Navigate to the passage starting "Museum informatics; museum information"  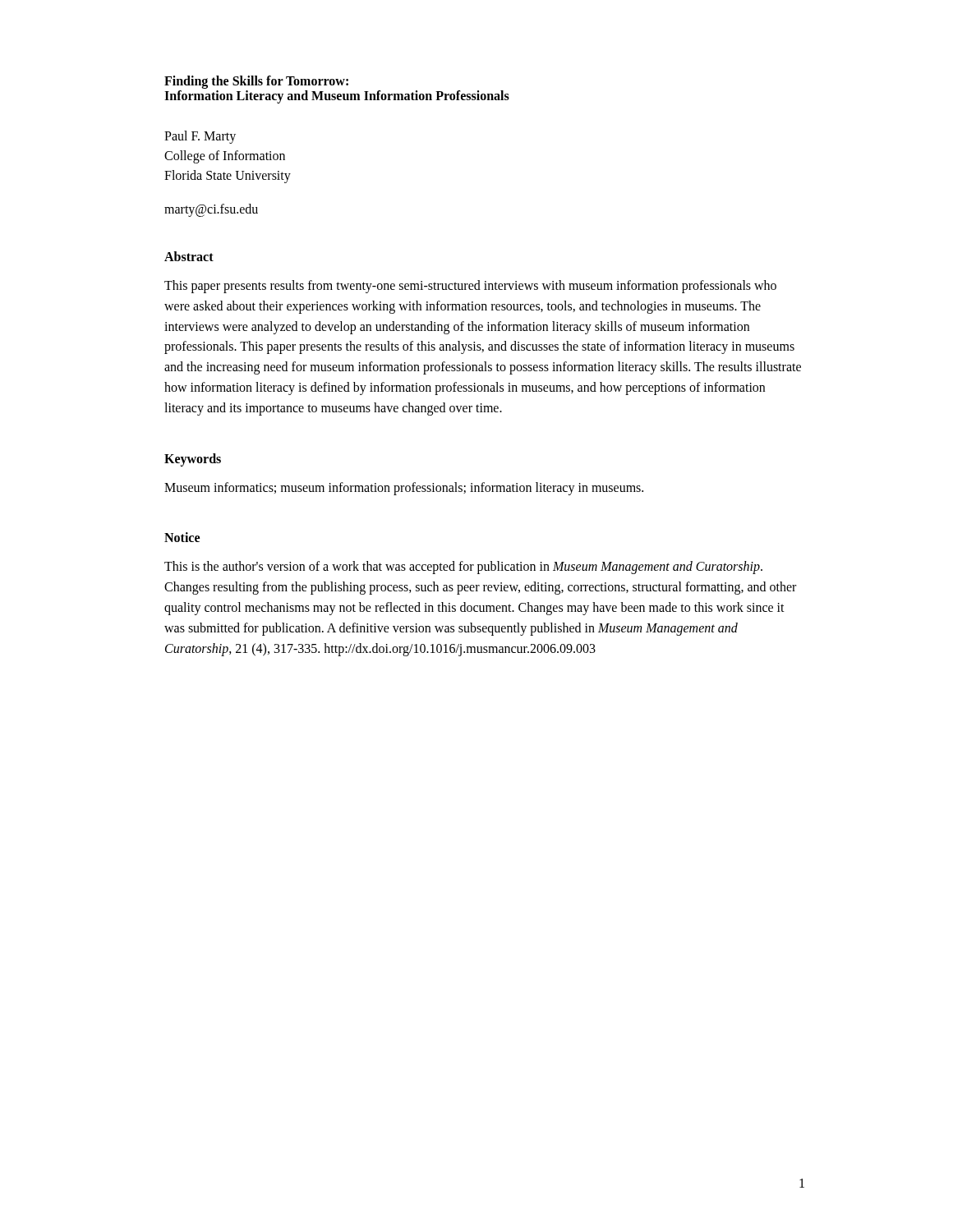(404, 487)
